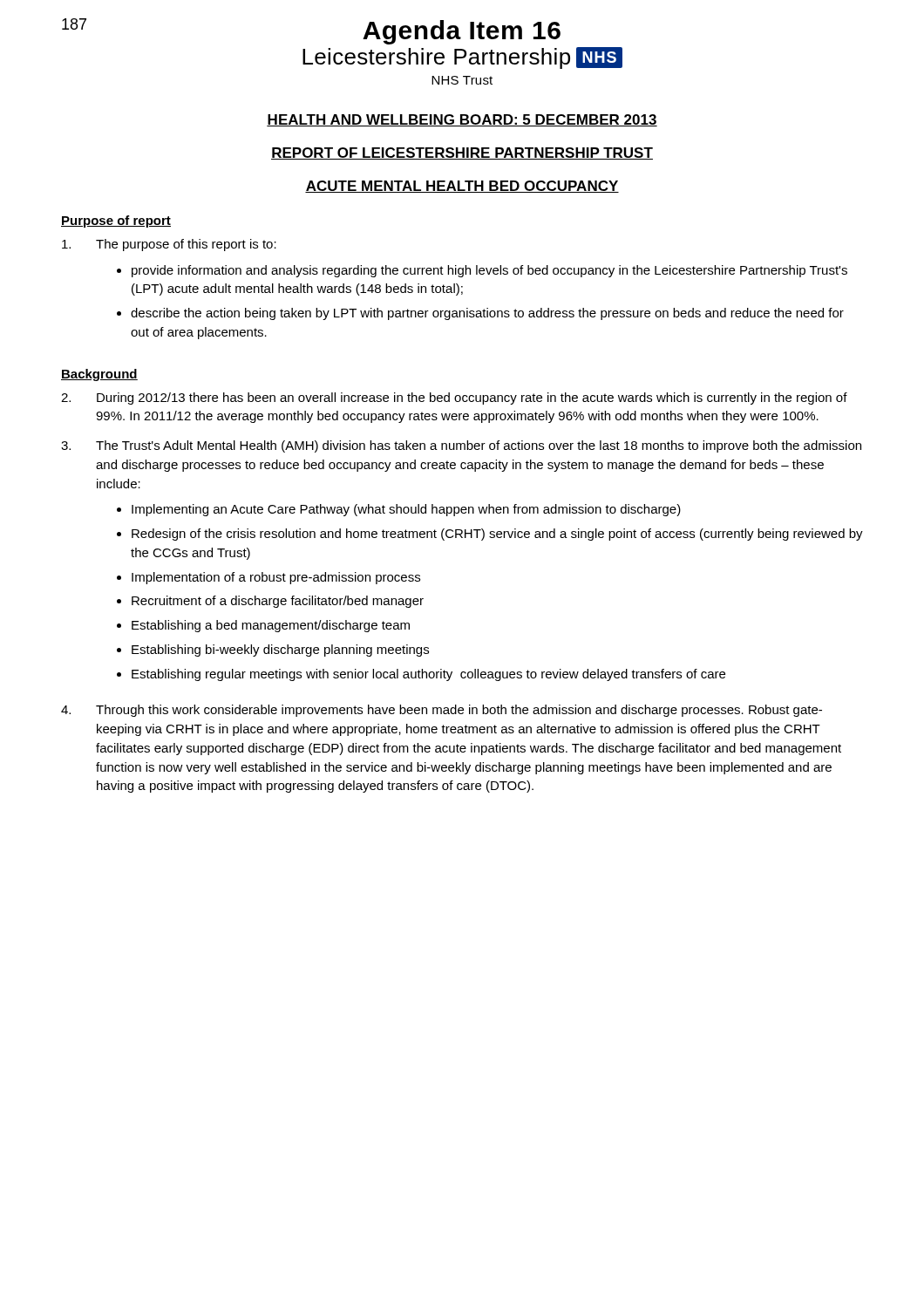Viewport: 924px width, 1308px height.
Task: Point to the block starting "Purpose of report"
Action: click(116, 220)
